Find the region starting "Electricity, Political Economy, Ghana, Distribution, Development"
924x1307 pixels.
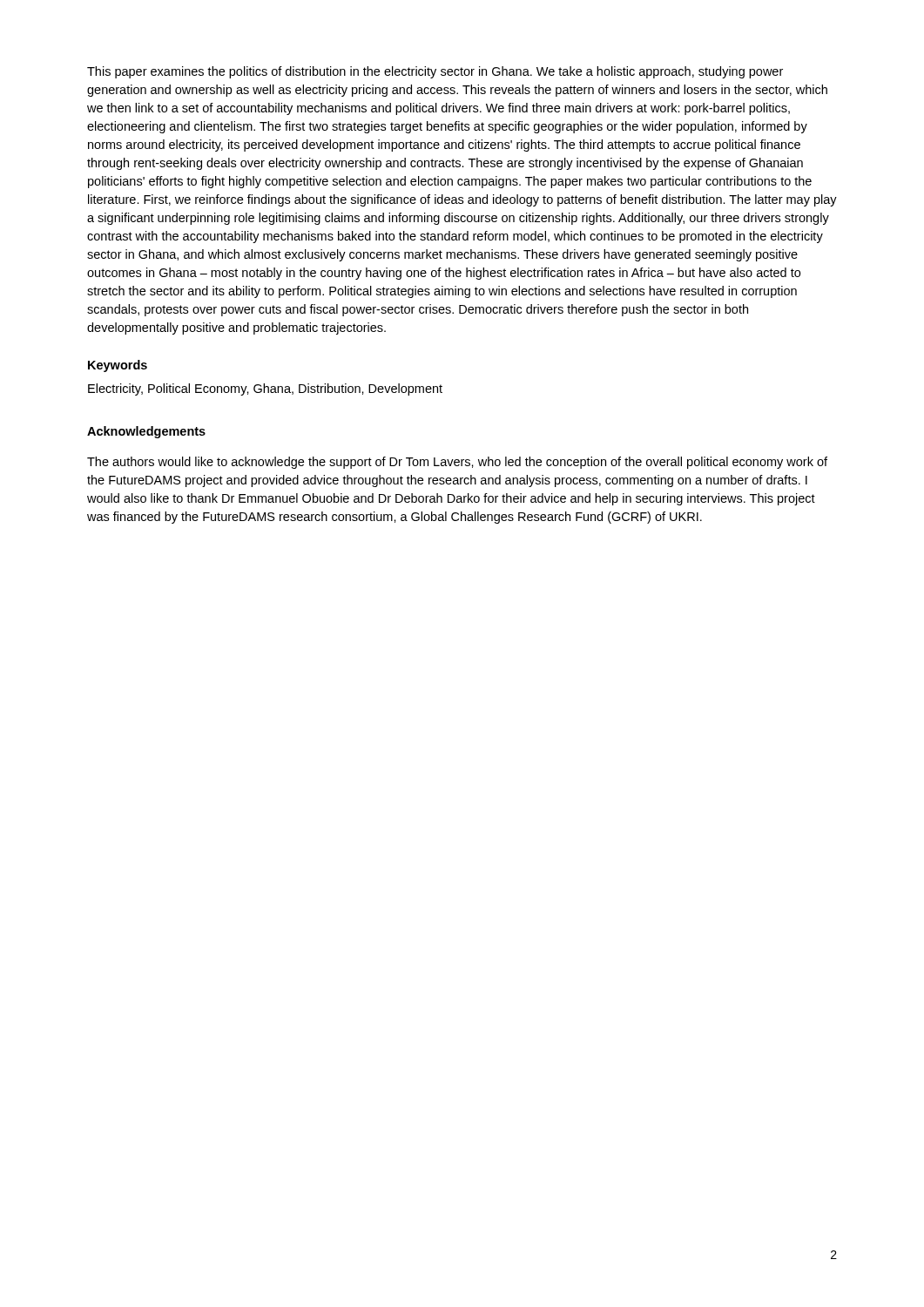click(x=265, y=389)
